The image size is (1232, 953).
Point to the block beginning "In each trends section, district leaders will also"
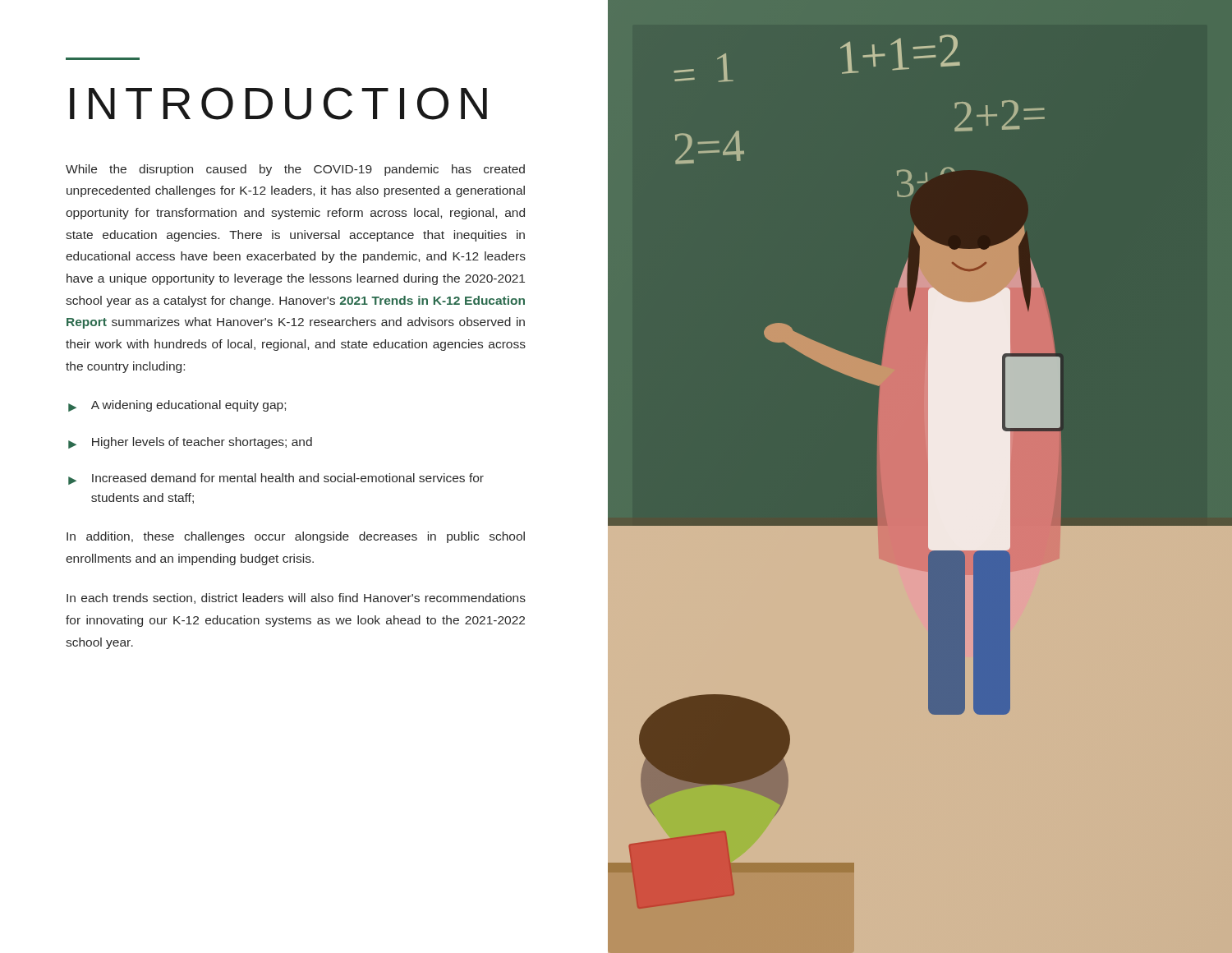296,620
